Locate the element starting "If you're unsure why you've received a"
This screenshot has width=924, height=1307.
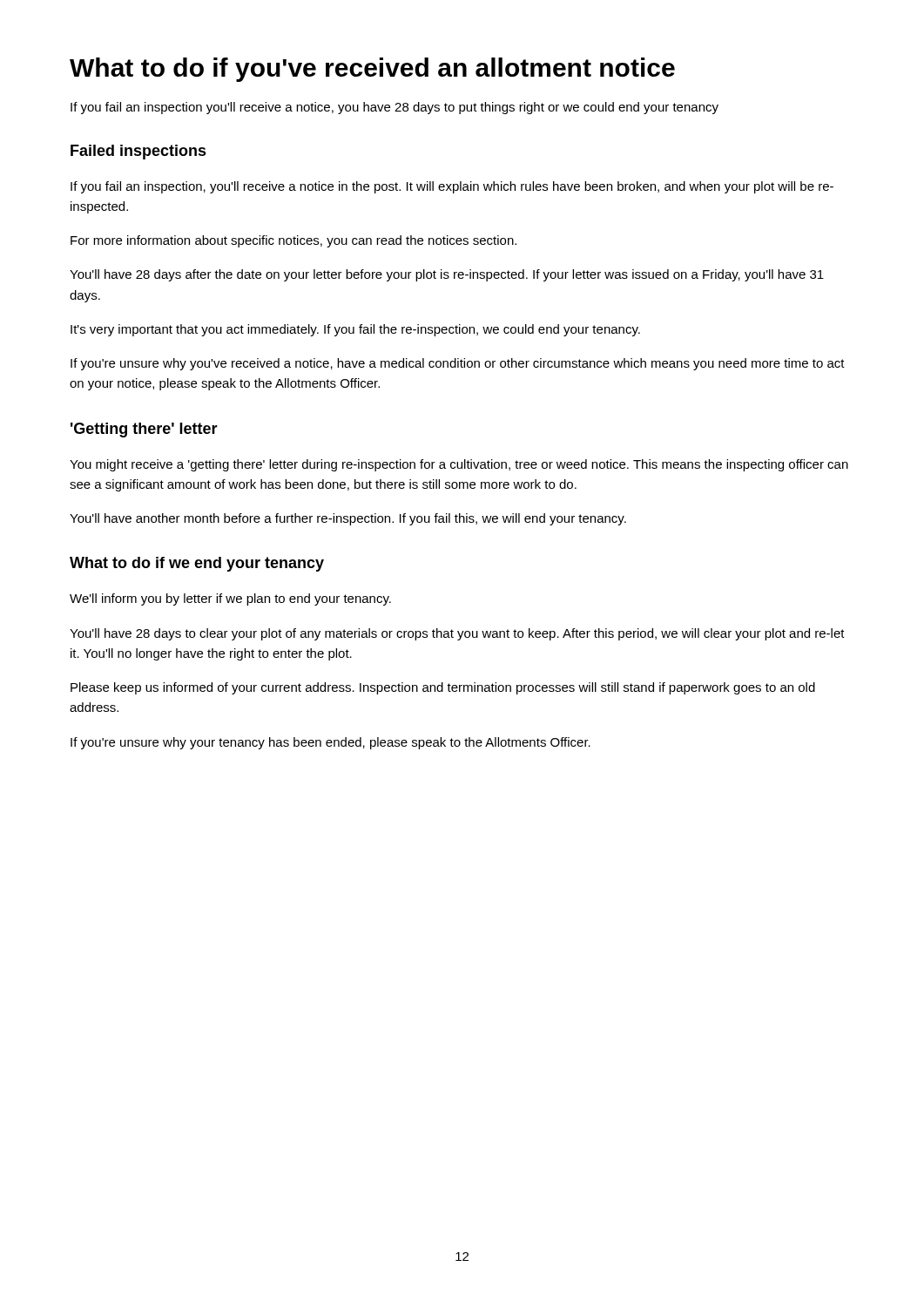[x=457, y=373]
